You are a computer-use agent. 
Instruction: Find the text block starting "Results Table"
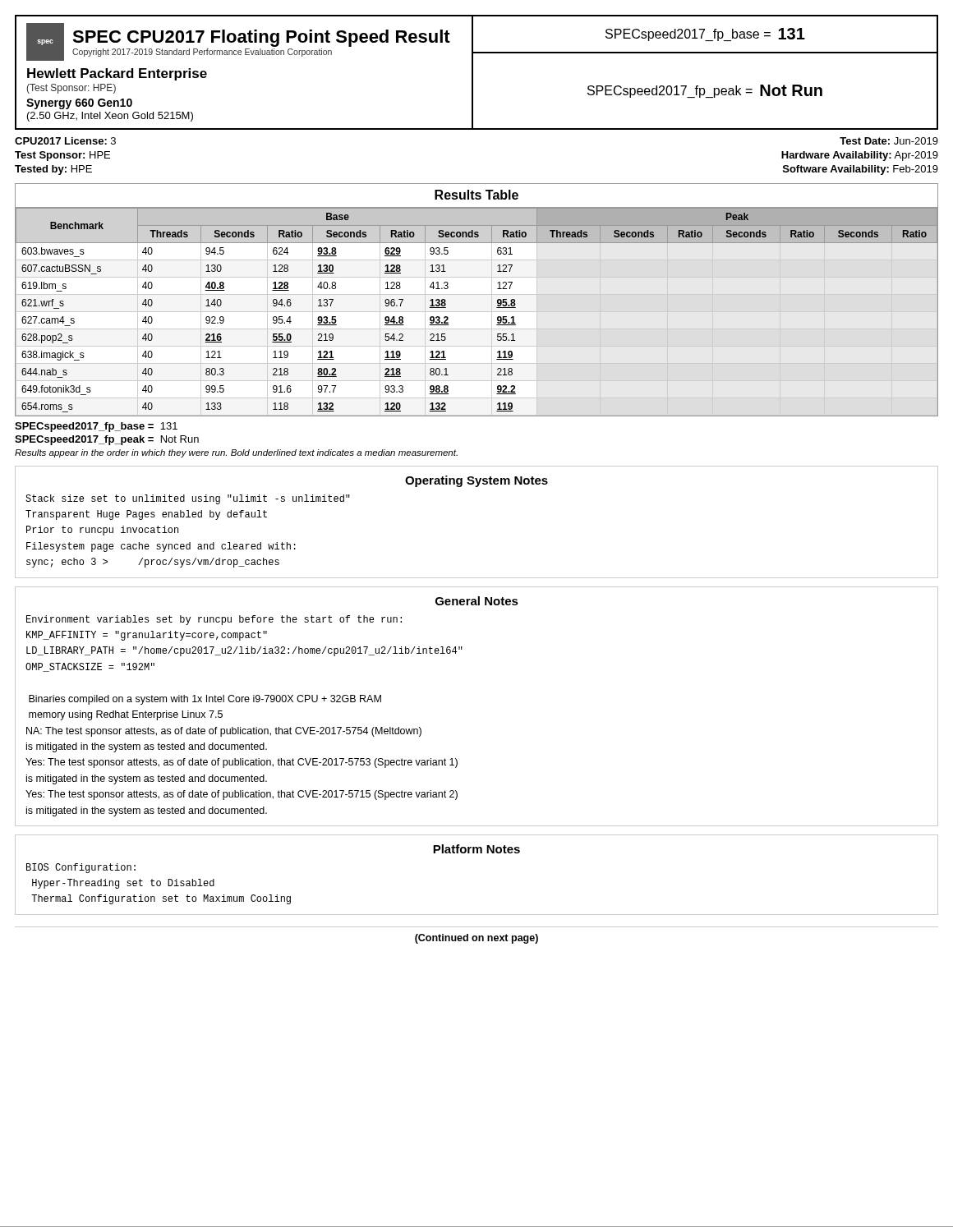coord(476,195)
